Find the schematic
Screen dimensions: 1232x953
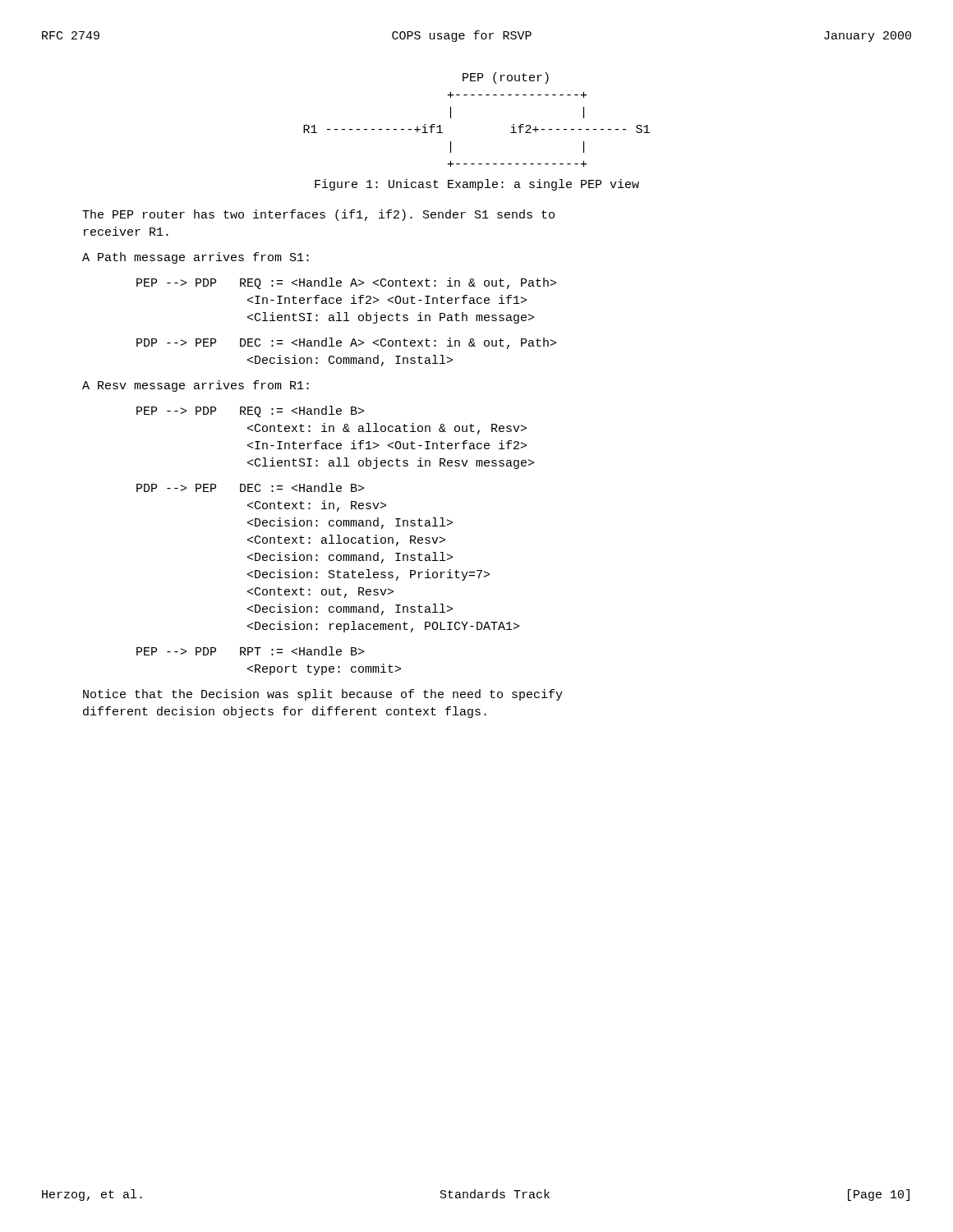click(476, 122)
